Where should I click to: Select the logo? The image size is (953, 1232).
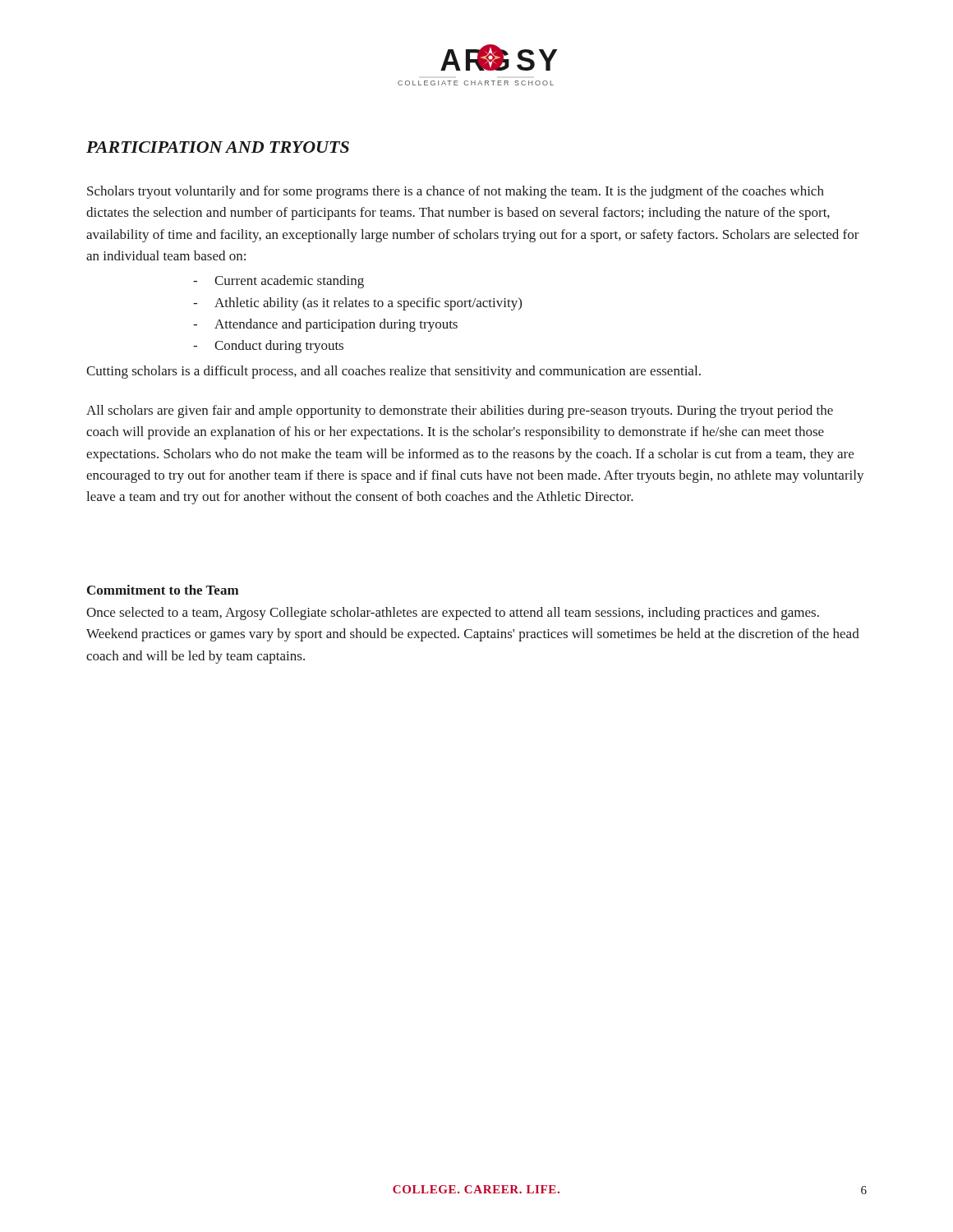point(476,57)
